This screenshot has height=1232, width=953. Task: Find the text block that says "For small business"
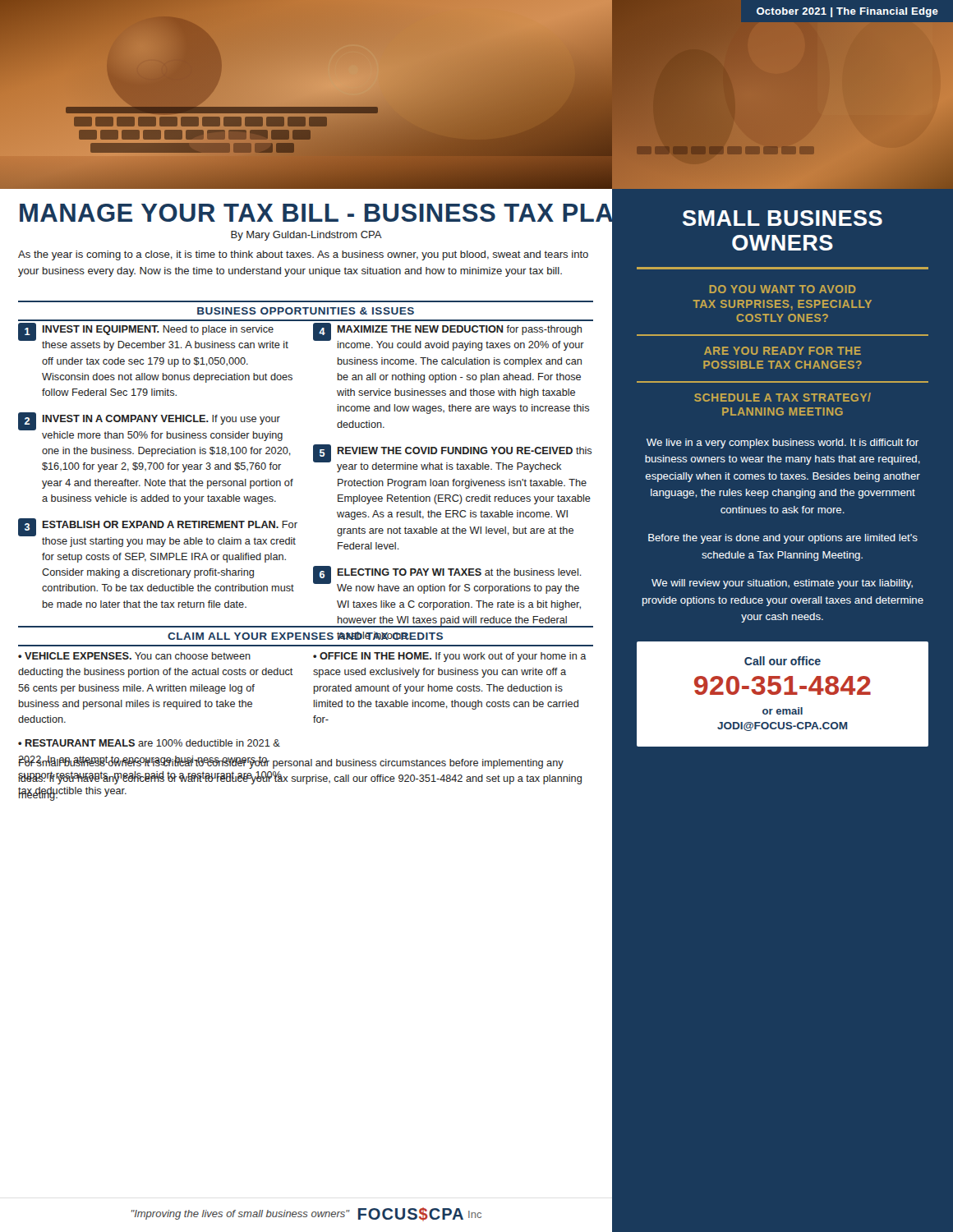point(300,779)
